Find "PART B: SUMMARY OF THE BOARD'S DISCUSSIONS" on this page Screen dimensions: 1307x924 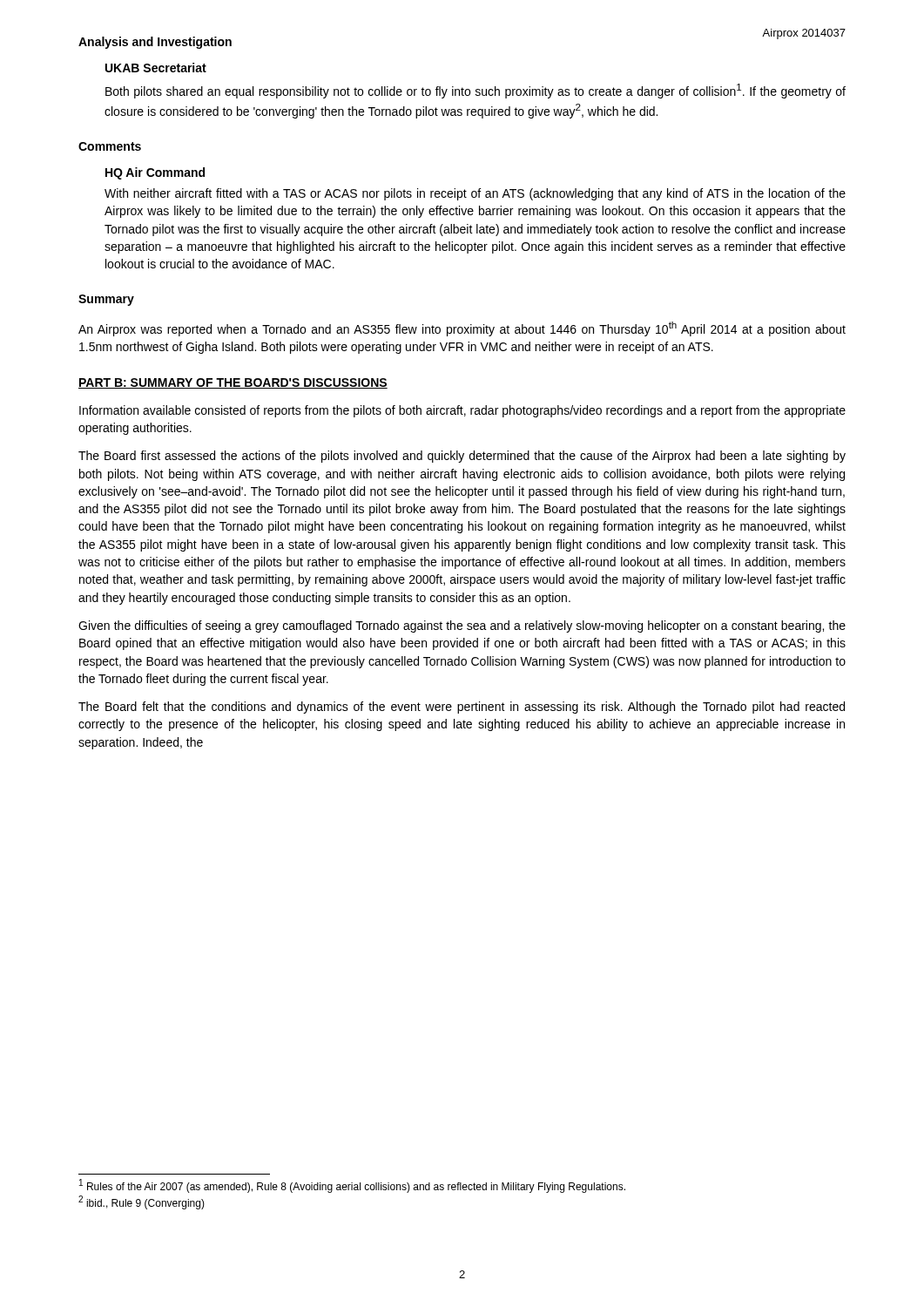pyautogui.click(x=233, y=383)
